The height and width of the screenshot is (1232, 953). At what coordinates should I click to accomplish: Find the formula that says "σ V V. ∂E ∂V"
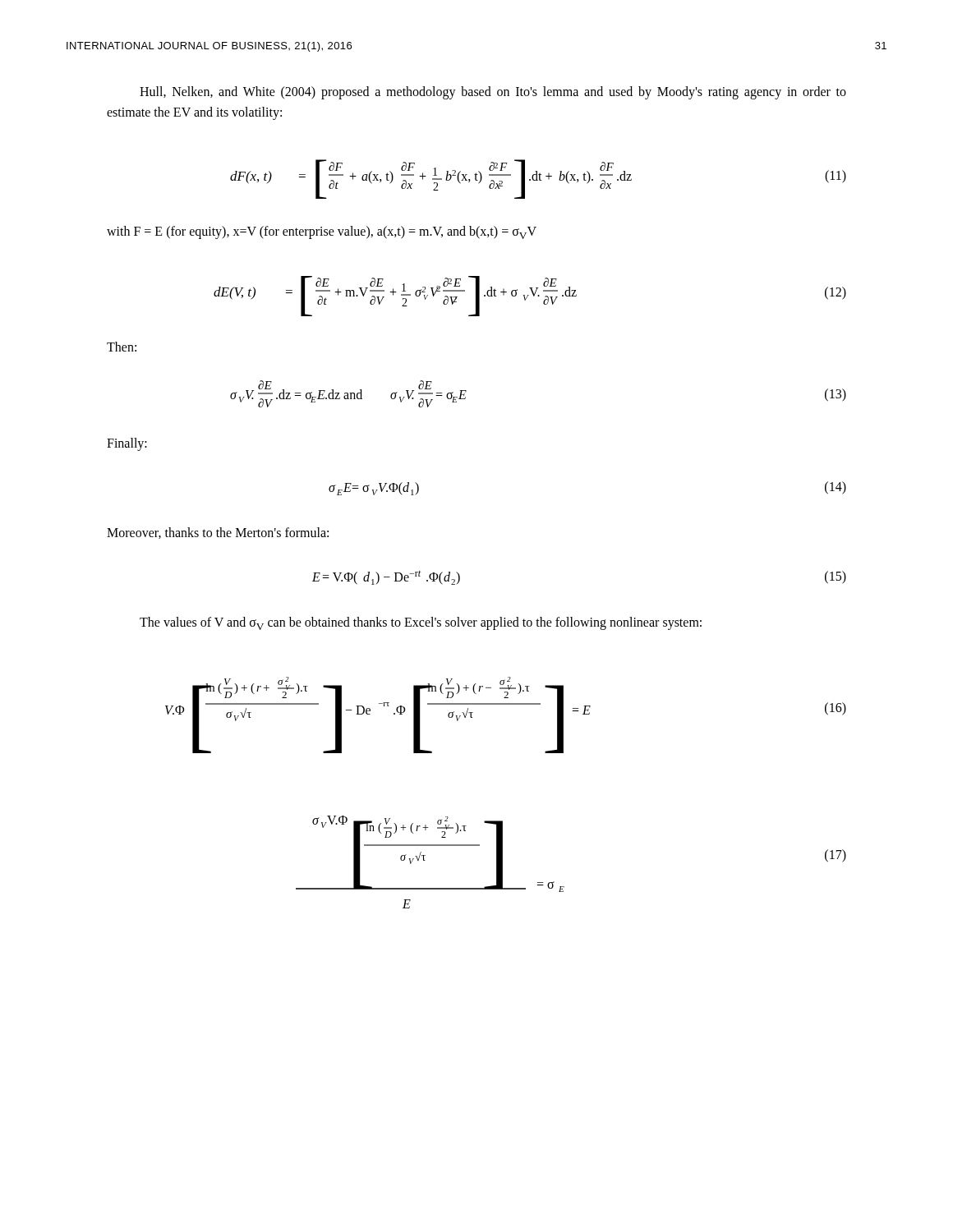(265, 394)
